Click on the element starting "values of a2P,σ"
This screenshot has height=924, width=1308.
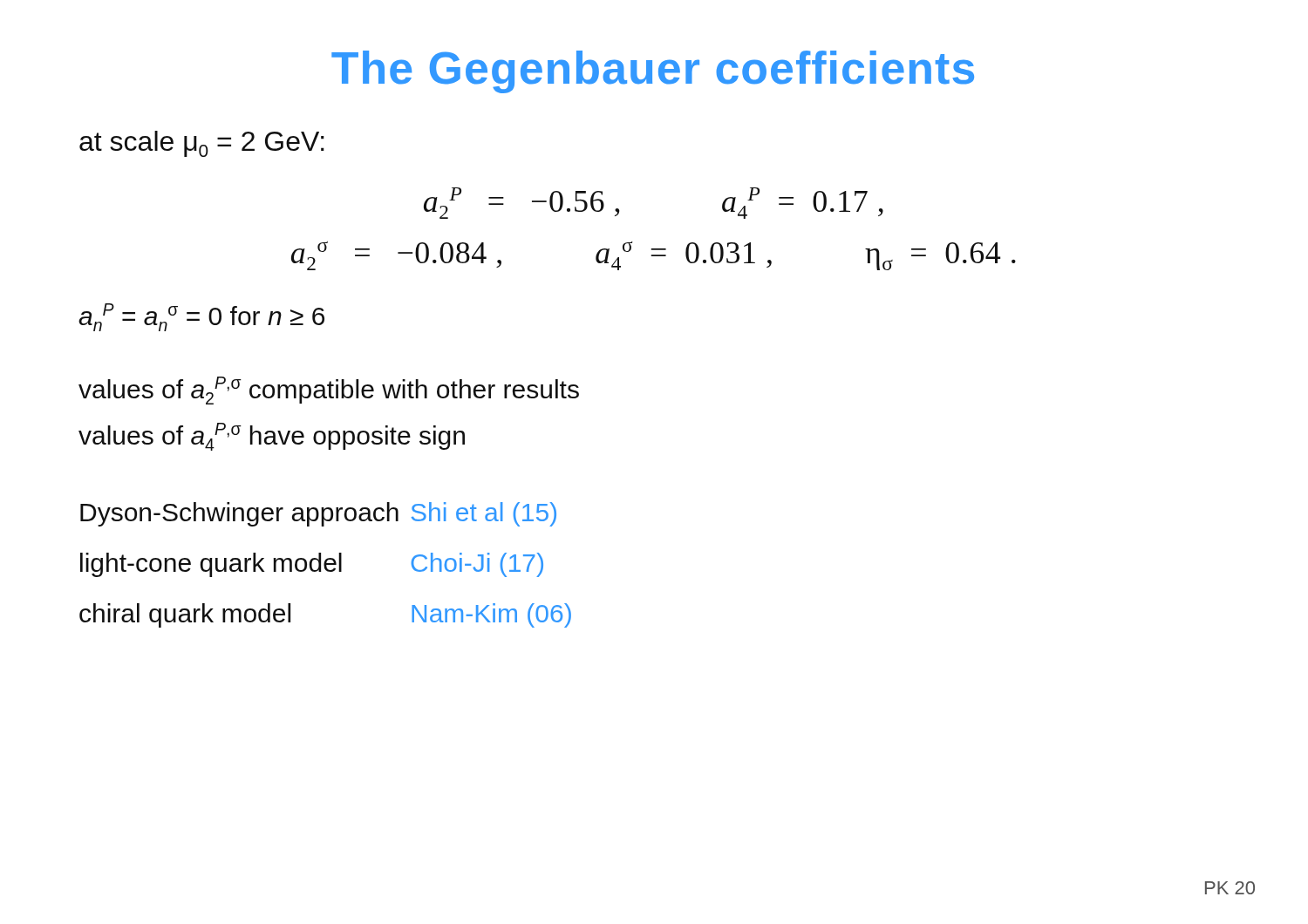tap(329, 413)
